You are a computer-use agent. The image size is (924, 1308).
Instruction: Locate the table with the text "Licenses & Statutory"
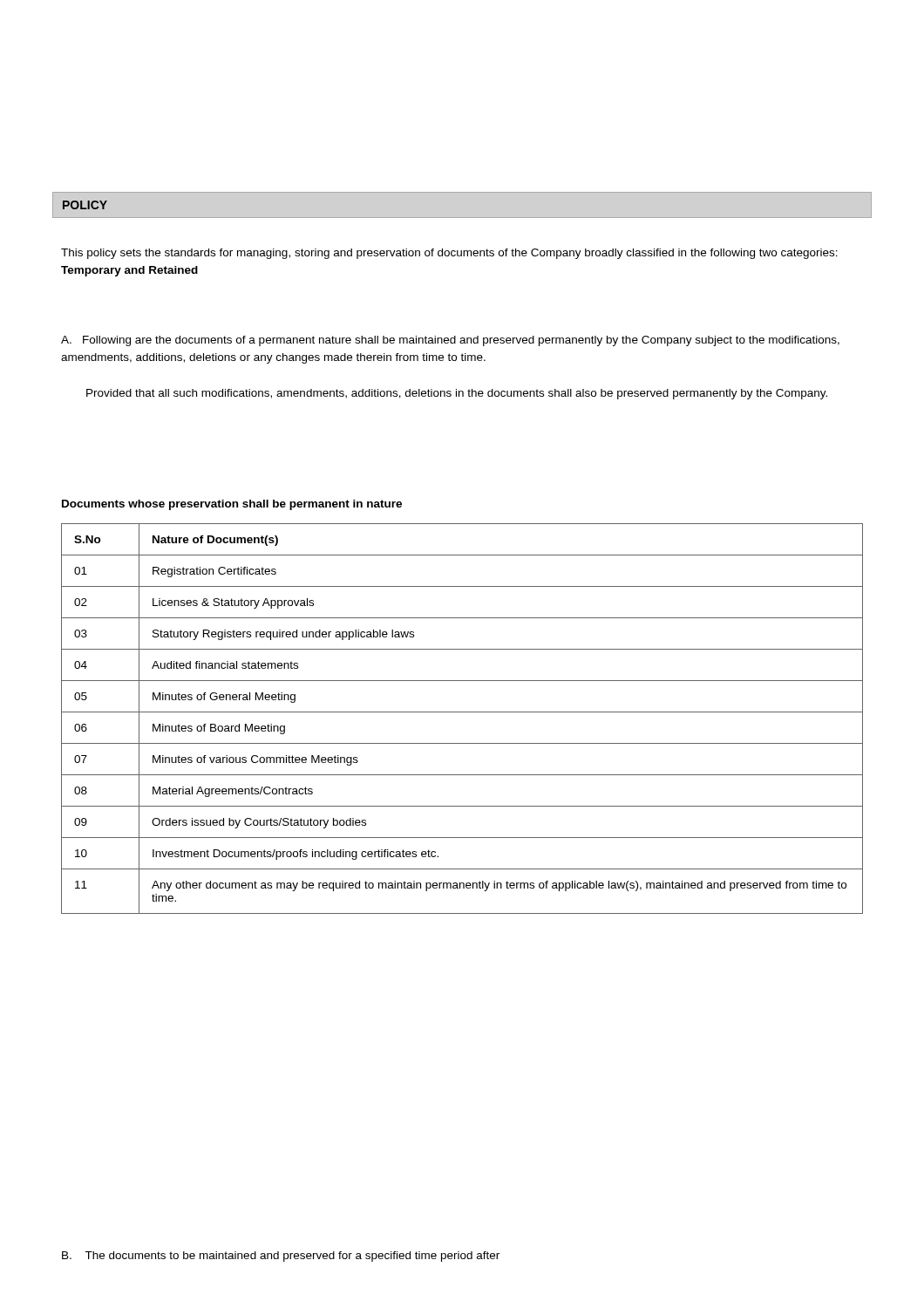click(462, 719)
